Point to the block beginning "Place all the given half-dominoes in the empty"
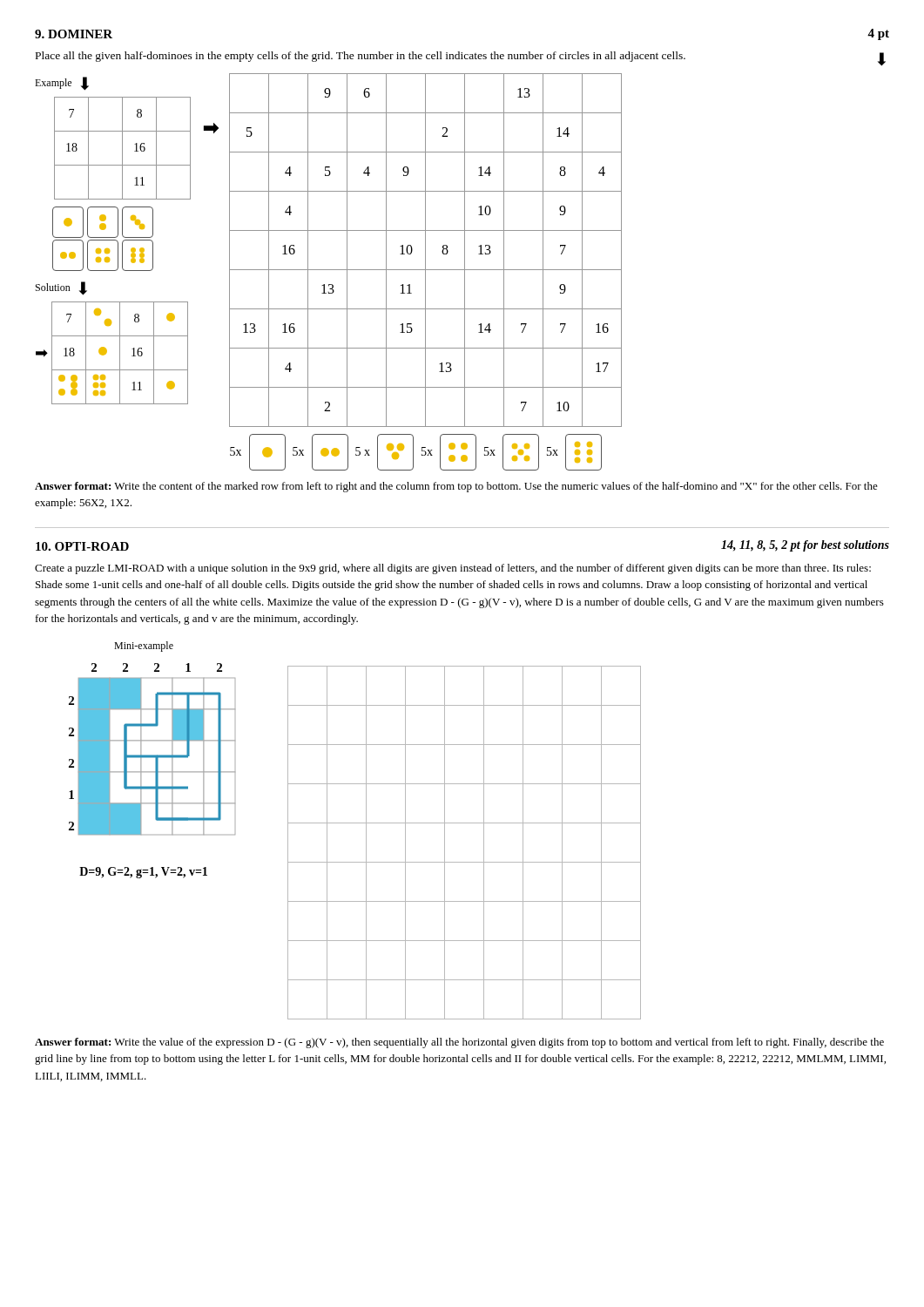Viewport: 924px width, 1307px height. tap(462, 56)
